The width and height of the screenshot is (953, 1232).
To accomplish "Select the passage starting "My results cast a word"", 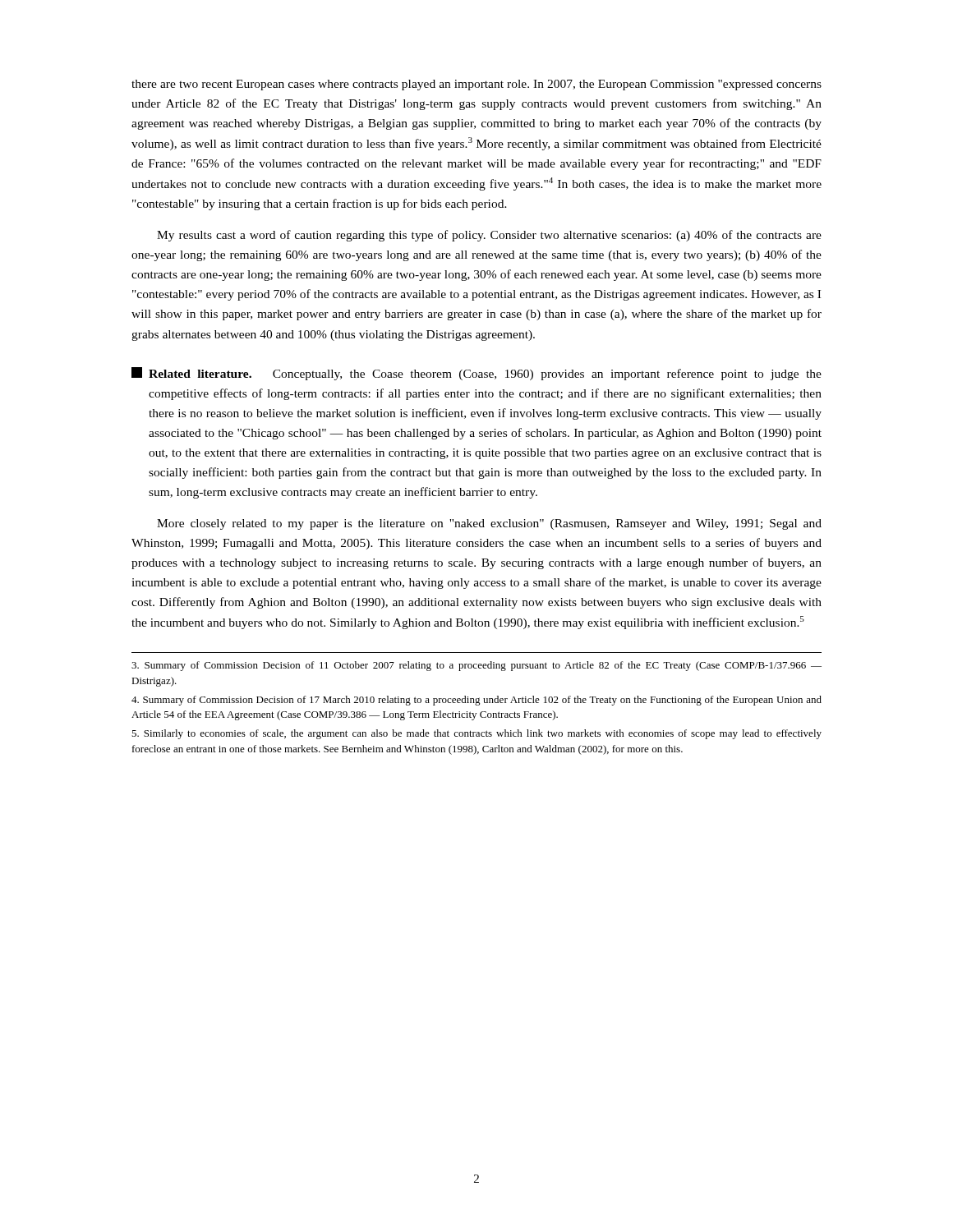I will pyautogui.click(x=476, y=284).
